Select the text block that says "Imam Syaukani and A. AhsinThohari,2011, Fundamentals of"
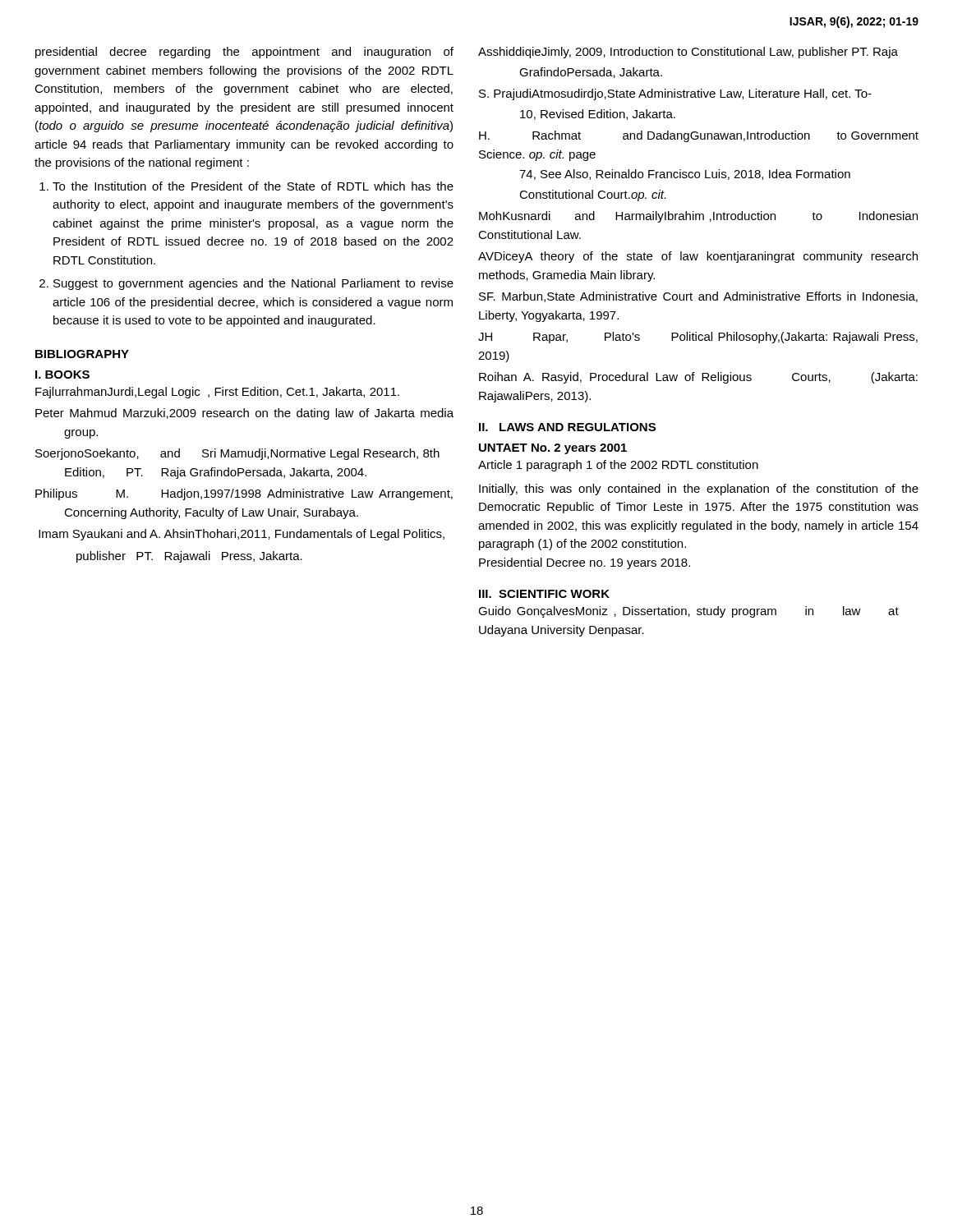Image resolution: width=953 pixels, height=1232 pixels. [x=240, y=533]
